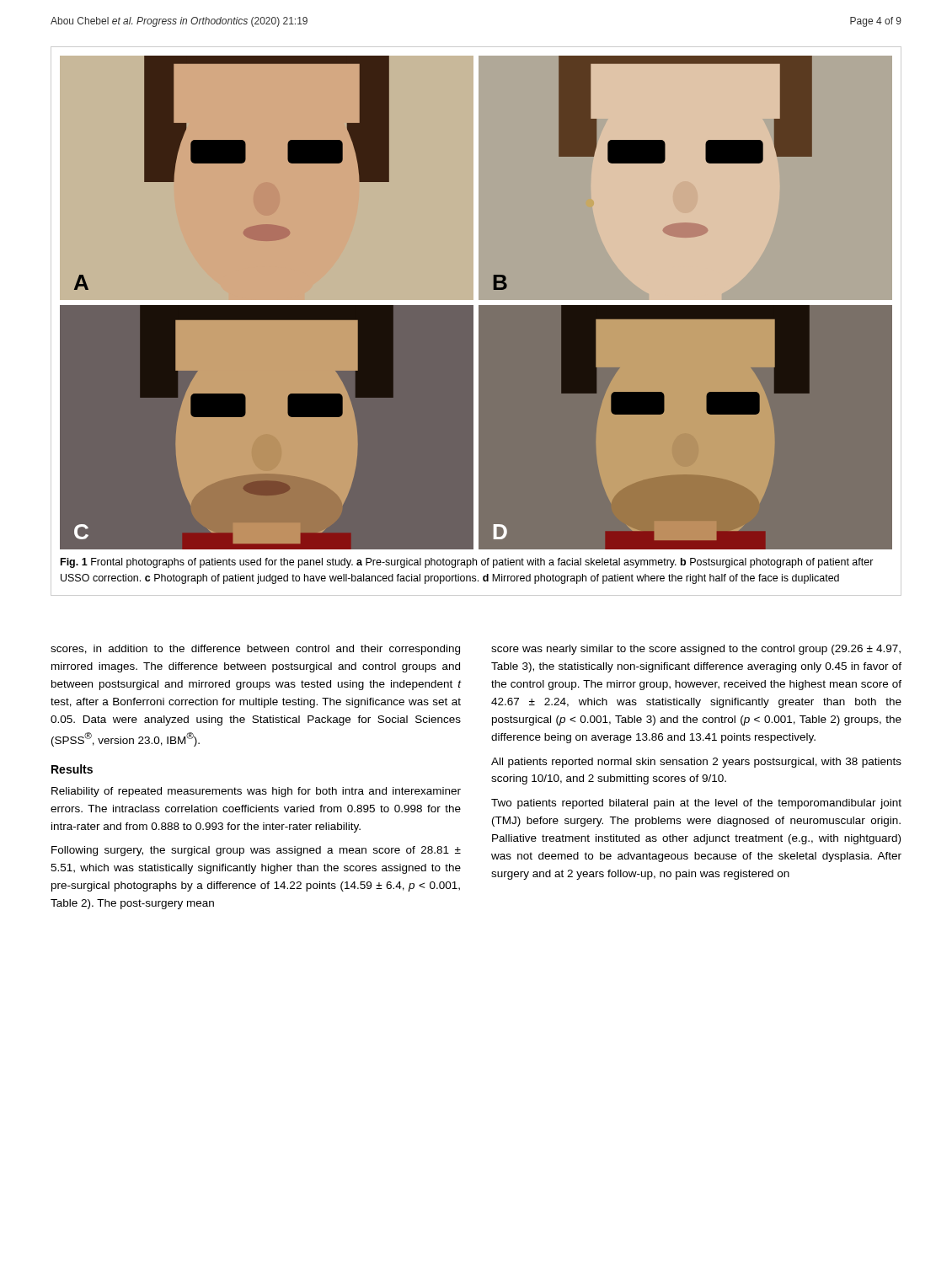Select the photo
This screenshot has width=952, height=1264.
(x=476, y=321)
